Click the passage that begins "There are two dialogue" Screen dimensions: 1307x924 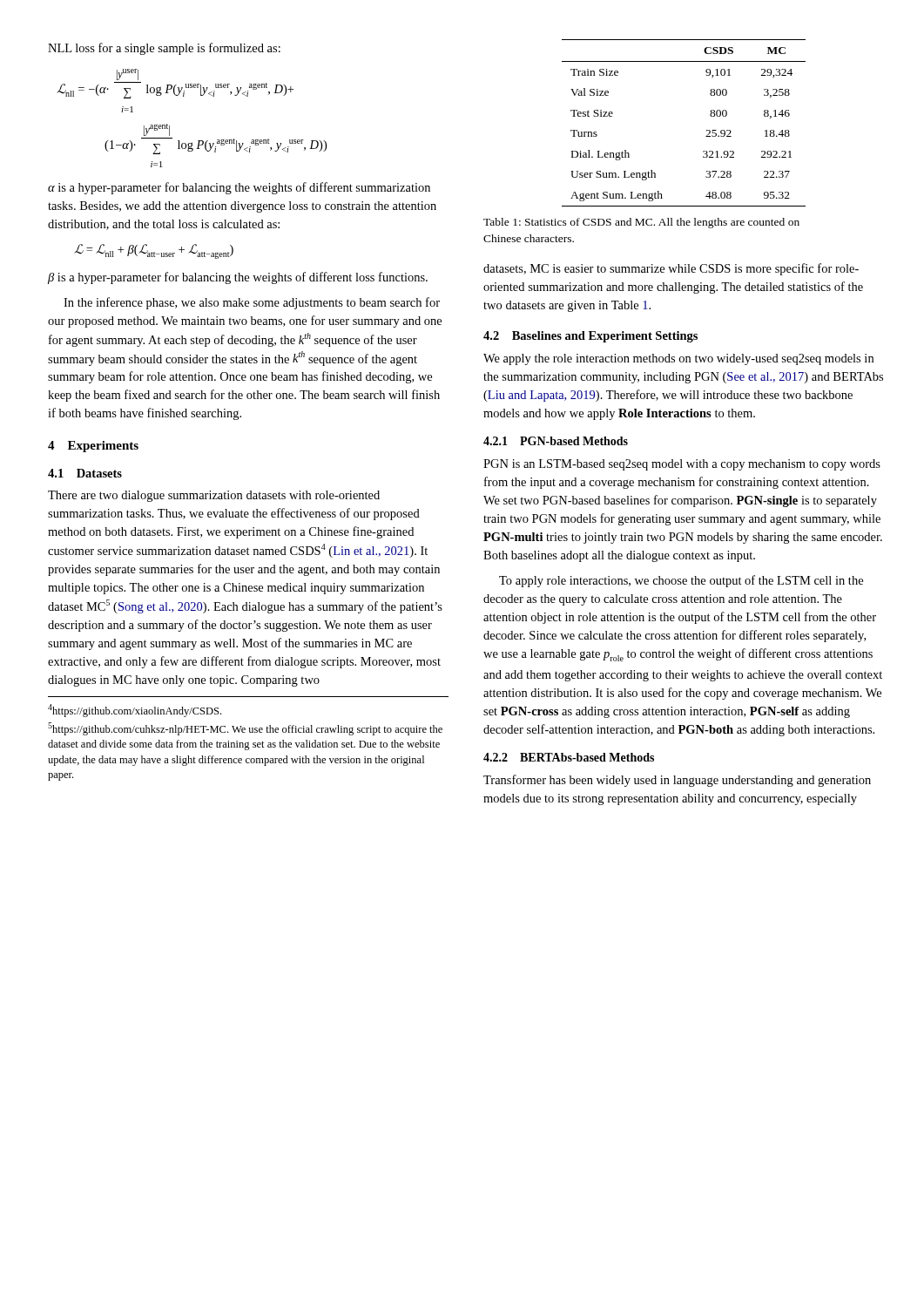coord(245,587)
